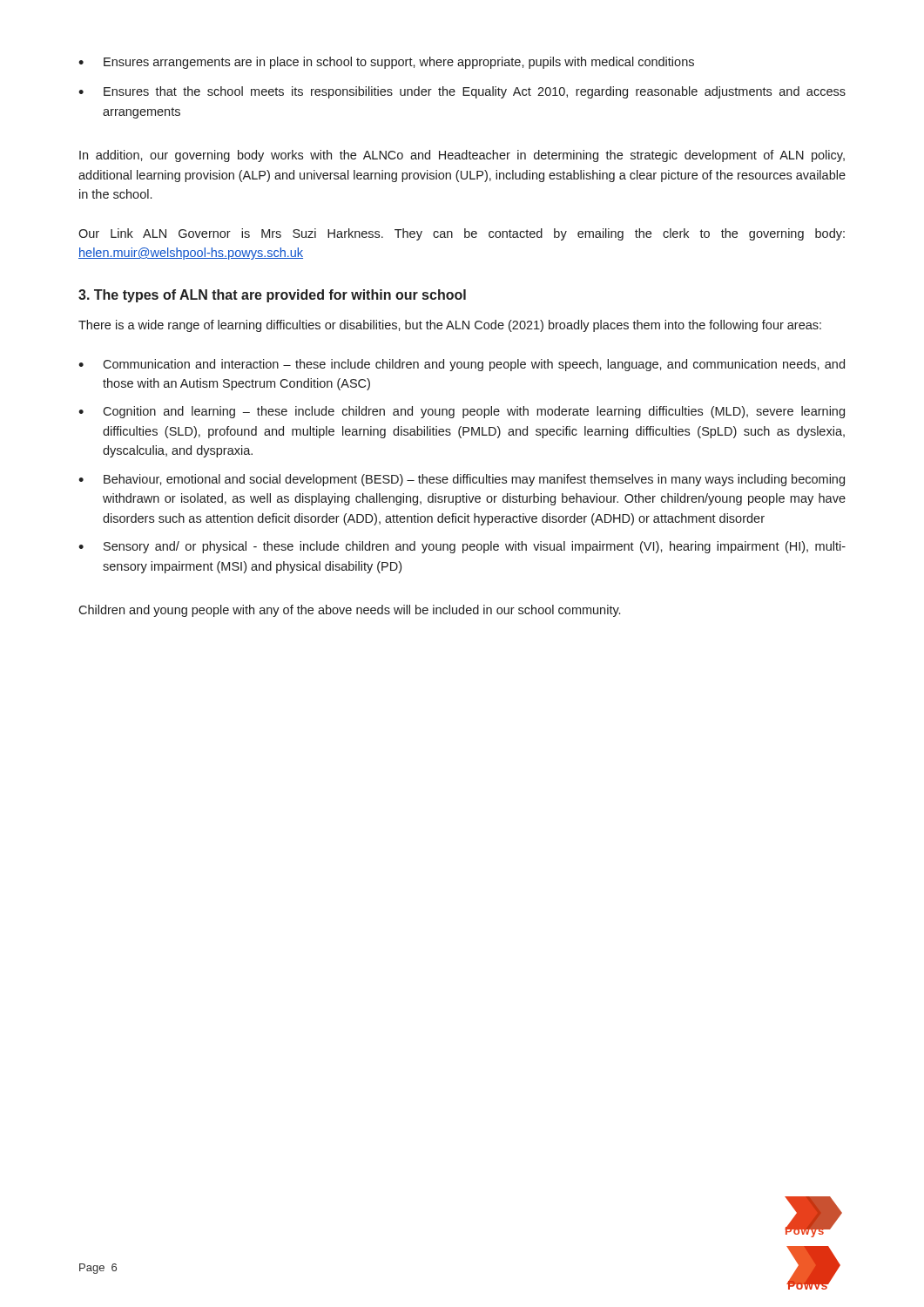This screenshot has width=924, height=1307.
Task: Navigate to the text block starting "• Ensures arrangements are"
Action: [x=462, y=63]
